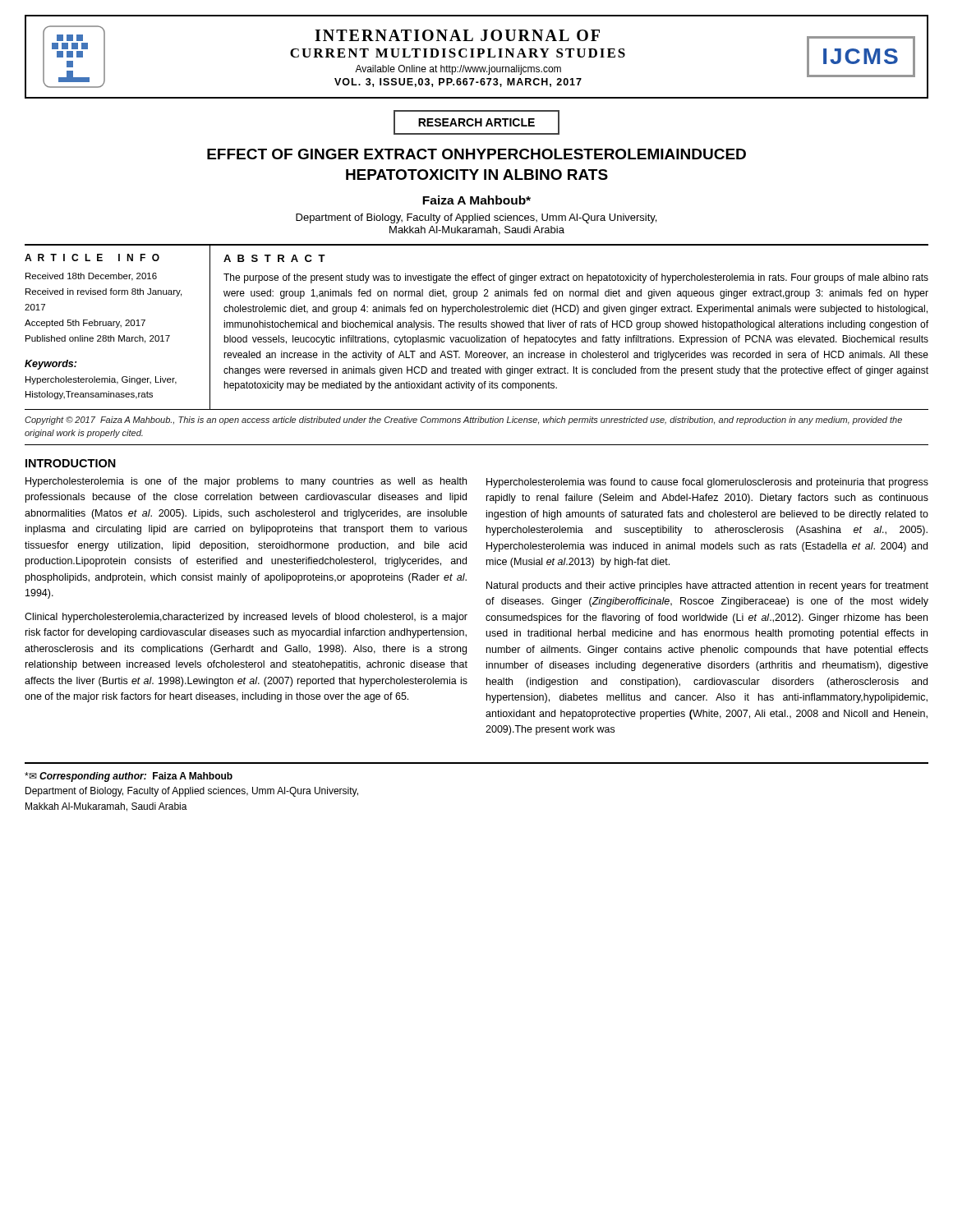
Task: Click the passage that begins "Hypercholesterolemia was found to cause"
Action: (x=707, y=522)
